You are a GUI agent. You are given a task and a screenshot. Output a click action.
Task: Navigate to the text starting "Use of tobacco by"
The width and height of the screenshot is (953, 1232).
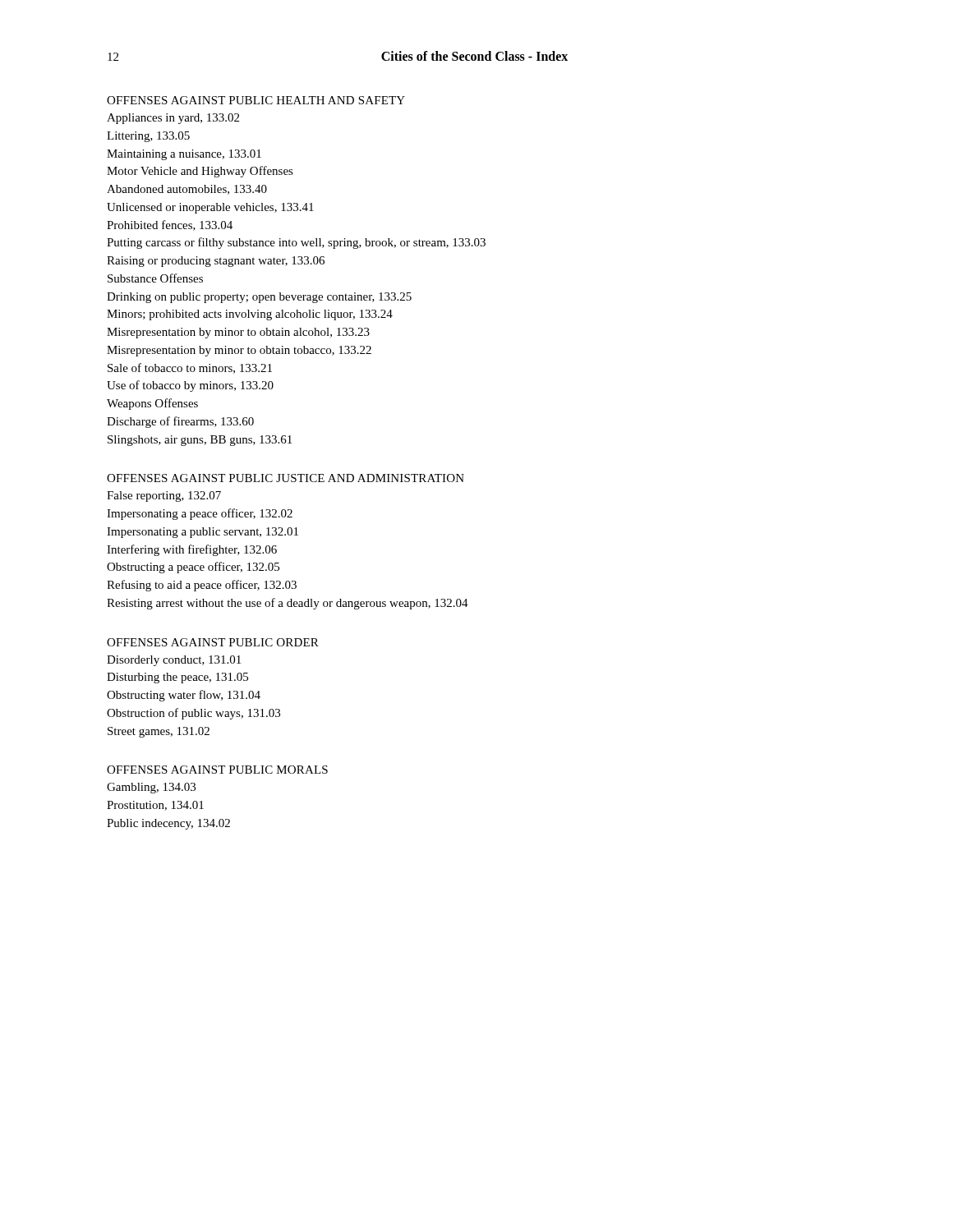click(190, 385)
